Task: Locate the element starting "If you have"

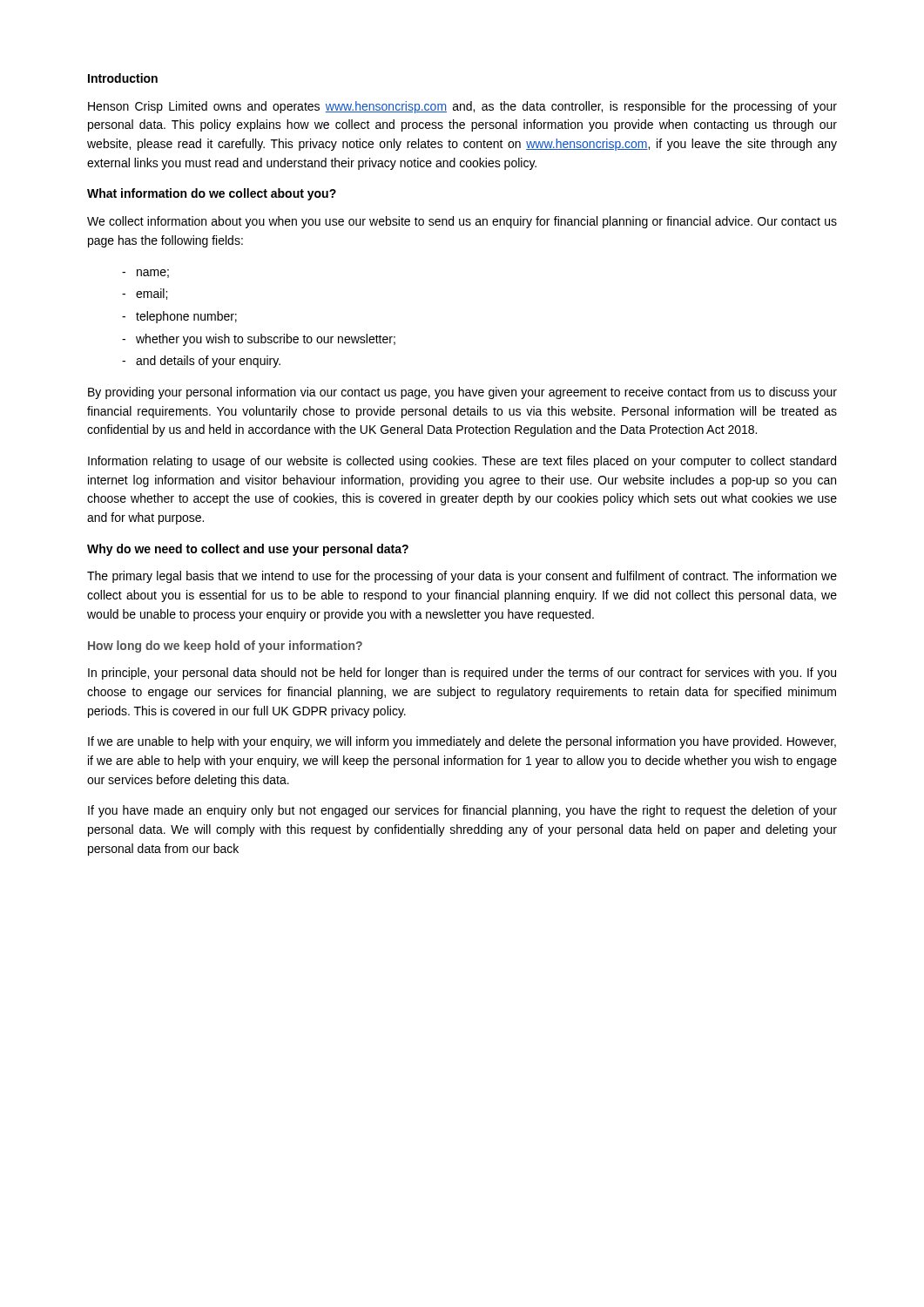Action: pyautogui.click(x=462, y=830)
